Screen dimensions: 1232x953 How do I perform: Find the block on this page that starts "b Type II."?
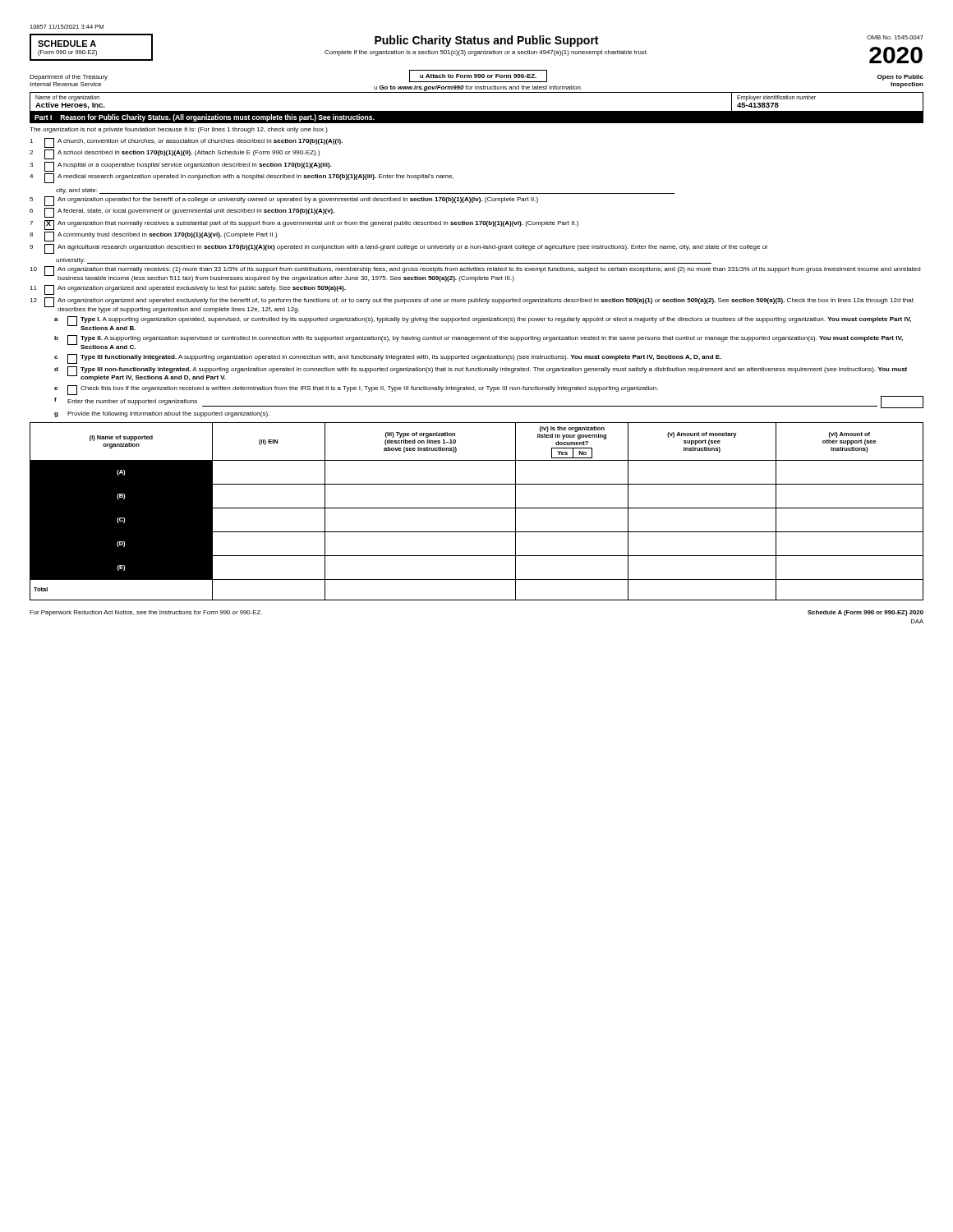point(489,343)
